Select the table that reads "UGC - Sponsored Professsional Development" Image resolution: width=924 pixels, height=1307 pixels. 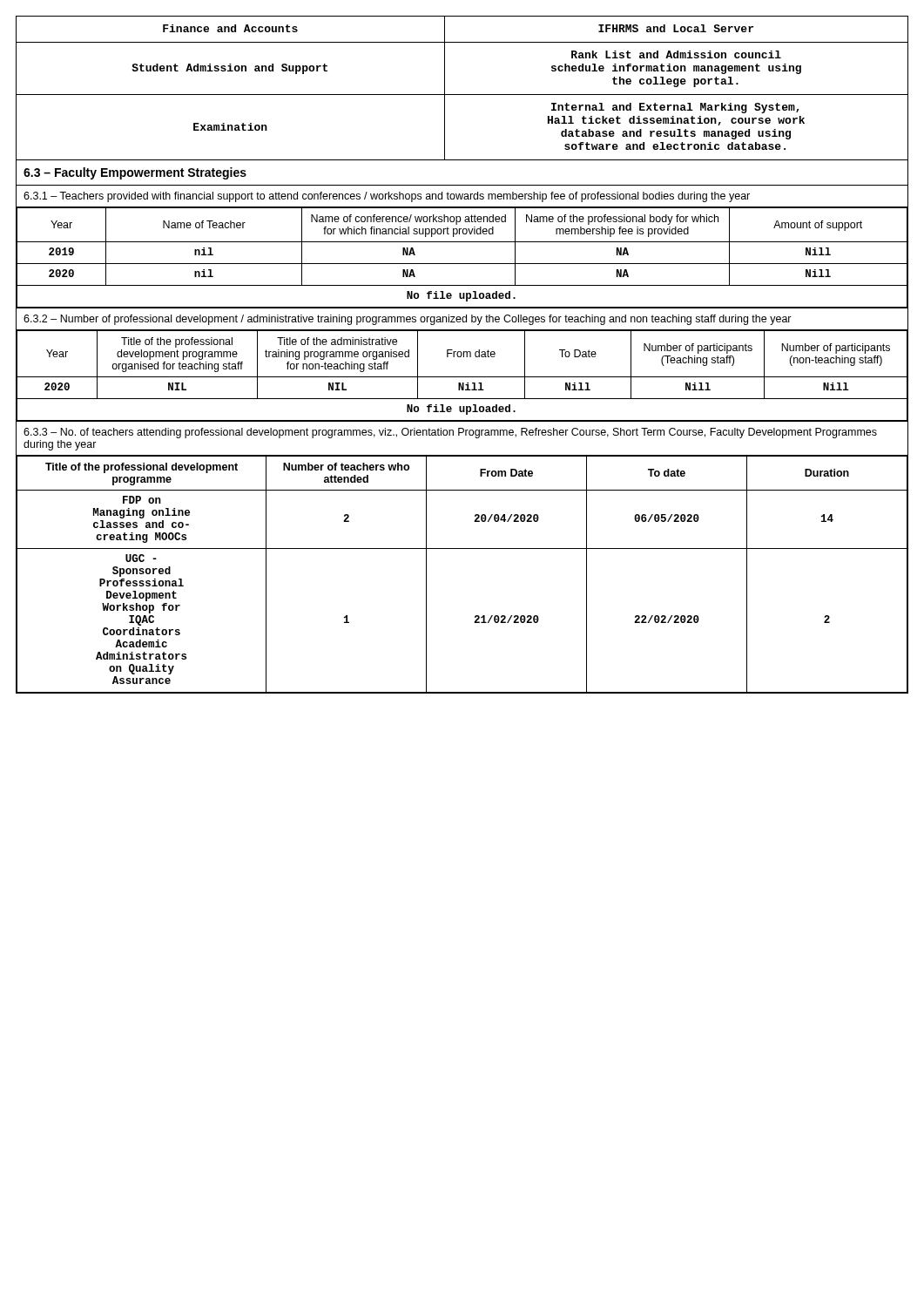pos(462,575)
